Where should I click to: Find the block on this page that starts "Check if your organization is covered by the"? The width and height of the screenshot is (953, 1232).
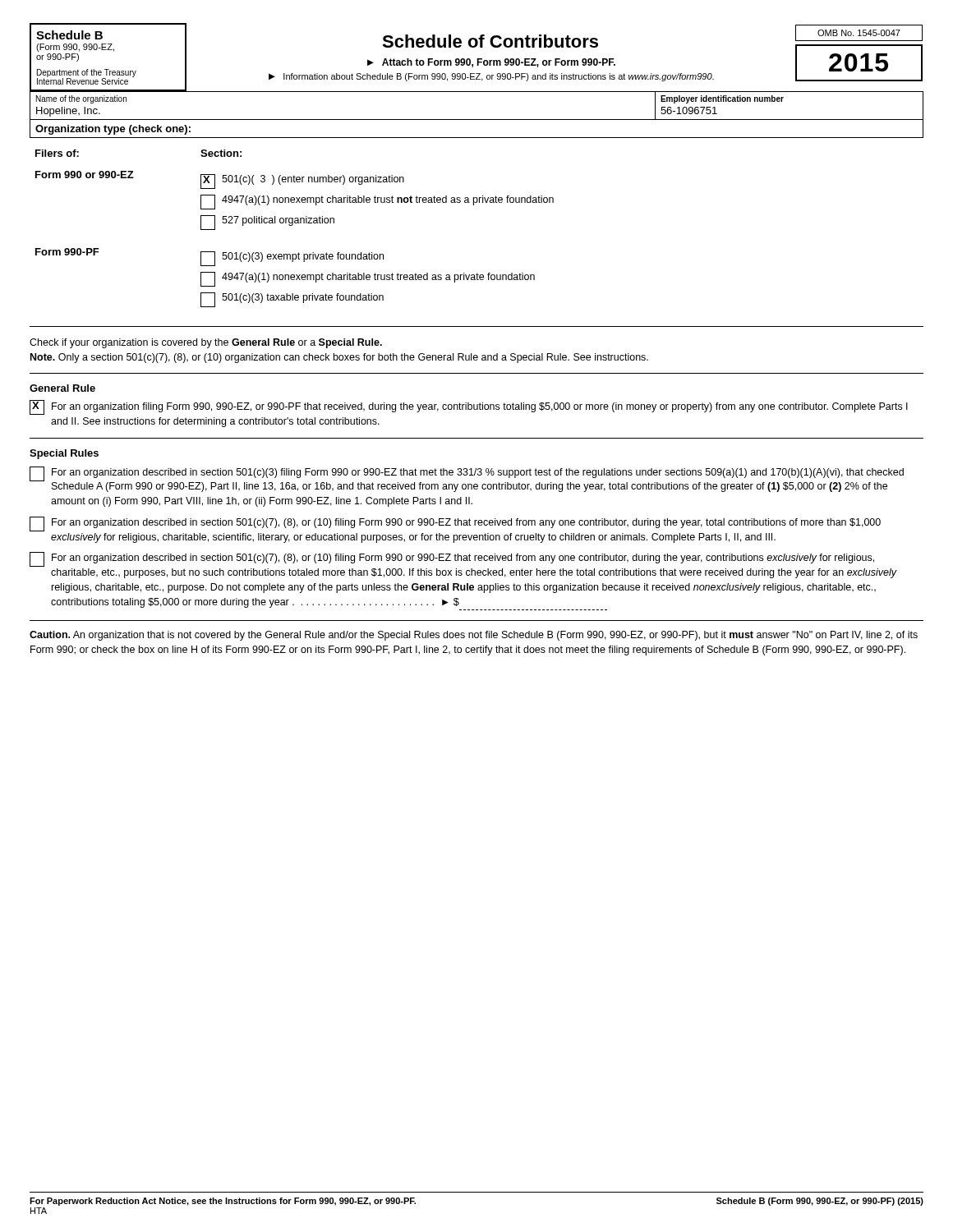339,350
